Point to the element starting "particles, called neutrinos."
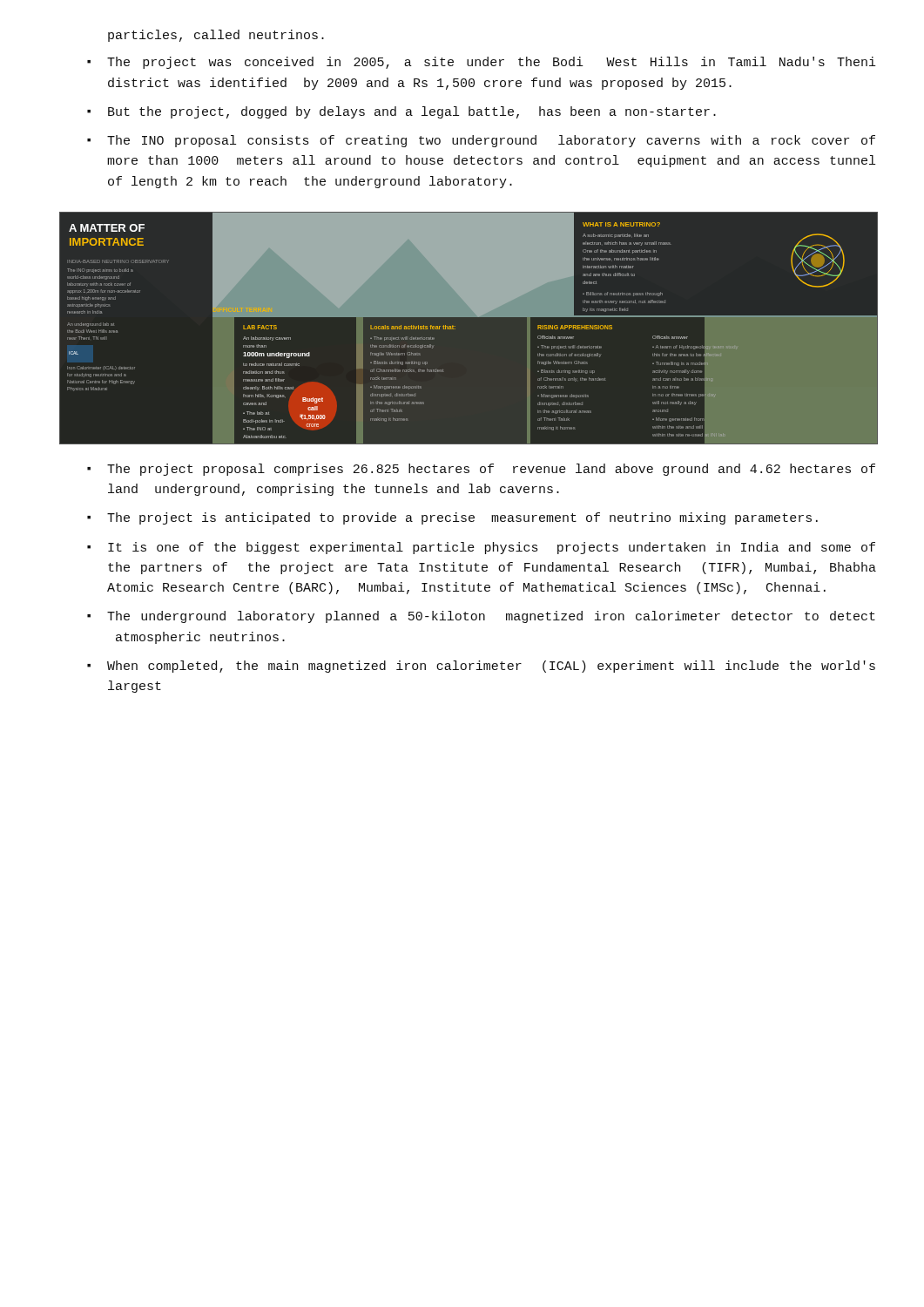 pyautogui.click(x=217, y=36)
